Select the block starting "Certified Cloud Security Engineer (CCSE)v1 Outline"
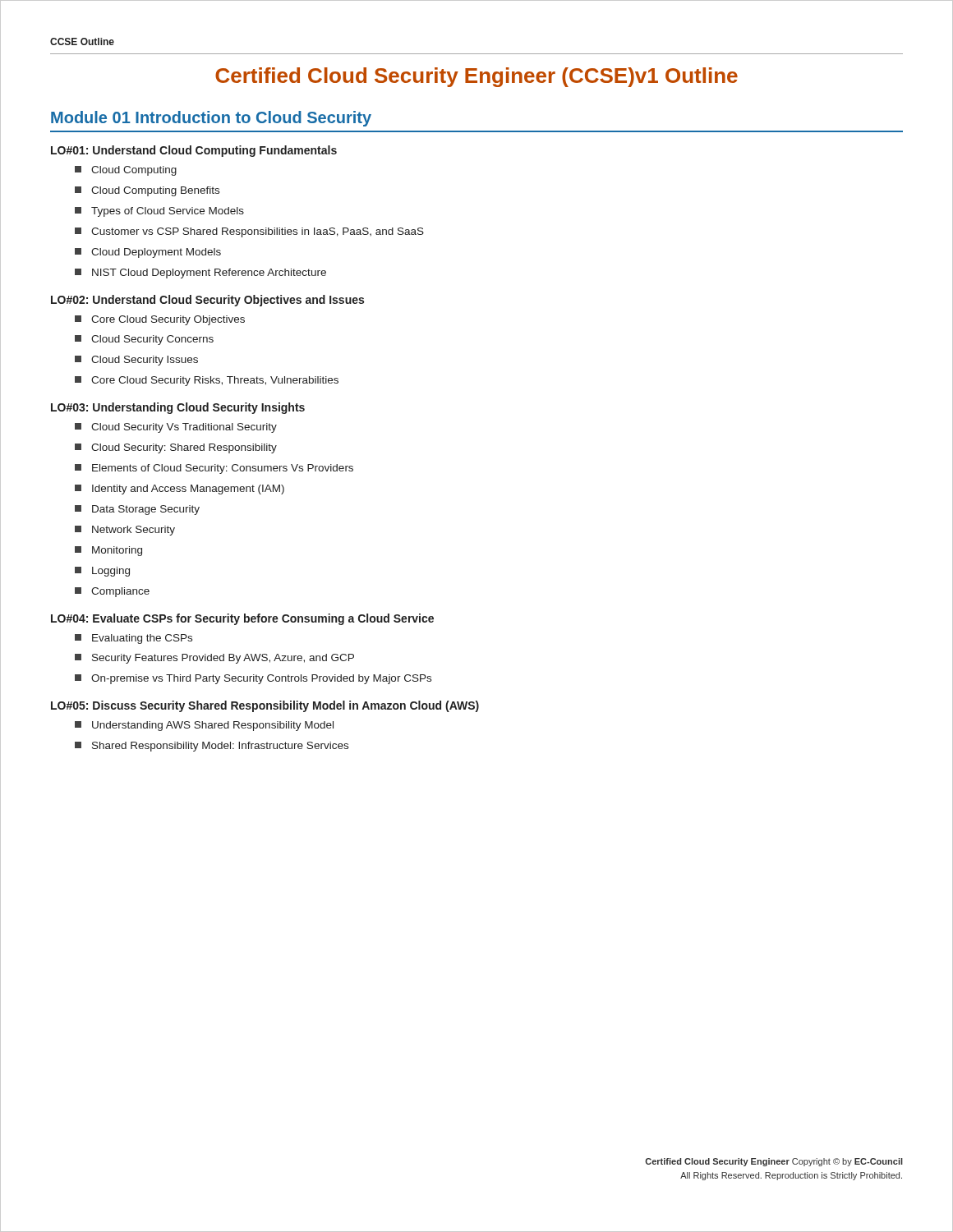This screenshot has width=953, height=1232. coord(476,76)
